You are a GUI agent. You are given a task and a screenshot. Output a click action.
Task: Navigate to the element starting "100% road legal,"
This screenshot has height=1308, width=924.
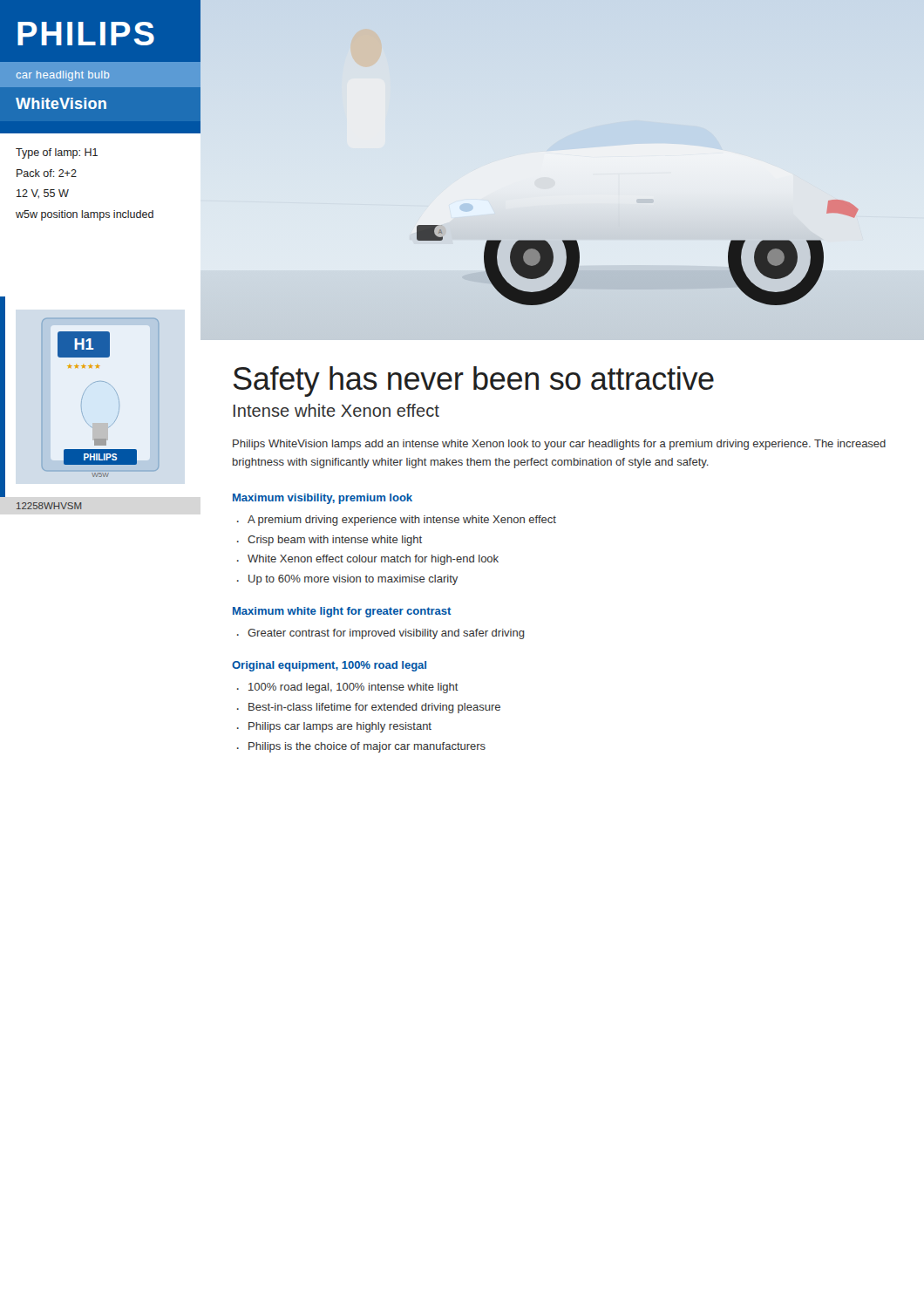point(353,686)
